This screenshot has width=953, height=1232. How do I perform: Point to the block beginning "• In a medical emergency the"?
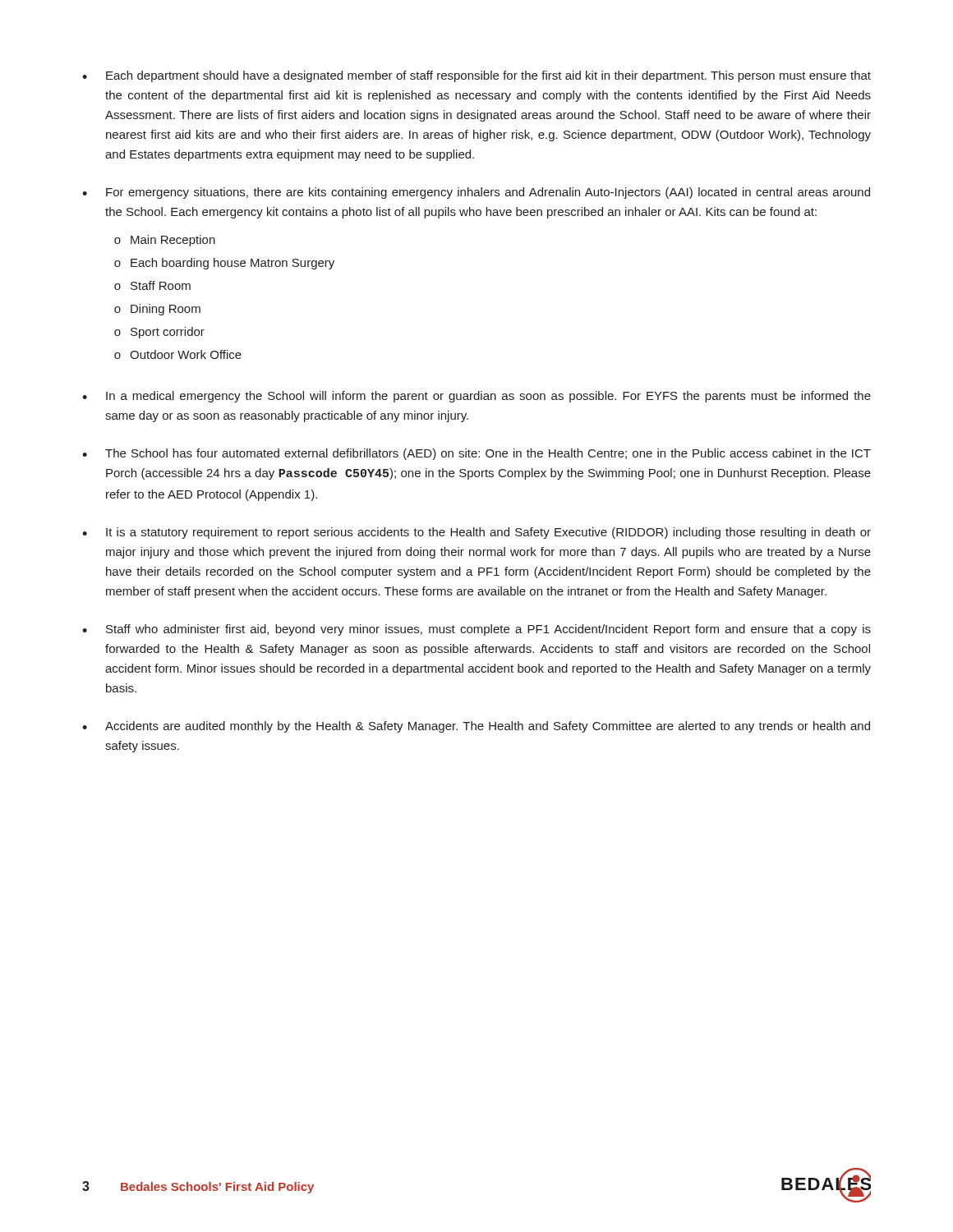tap(476, 406)
